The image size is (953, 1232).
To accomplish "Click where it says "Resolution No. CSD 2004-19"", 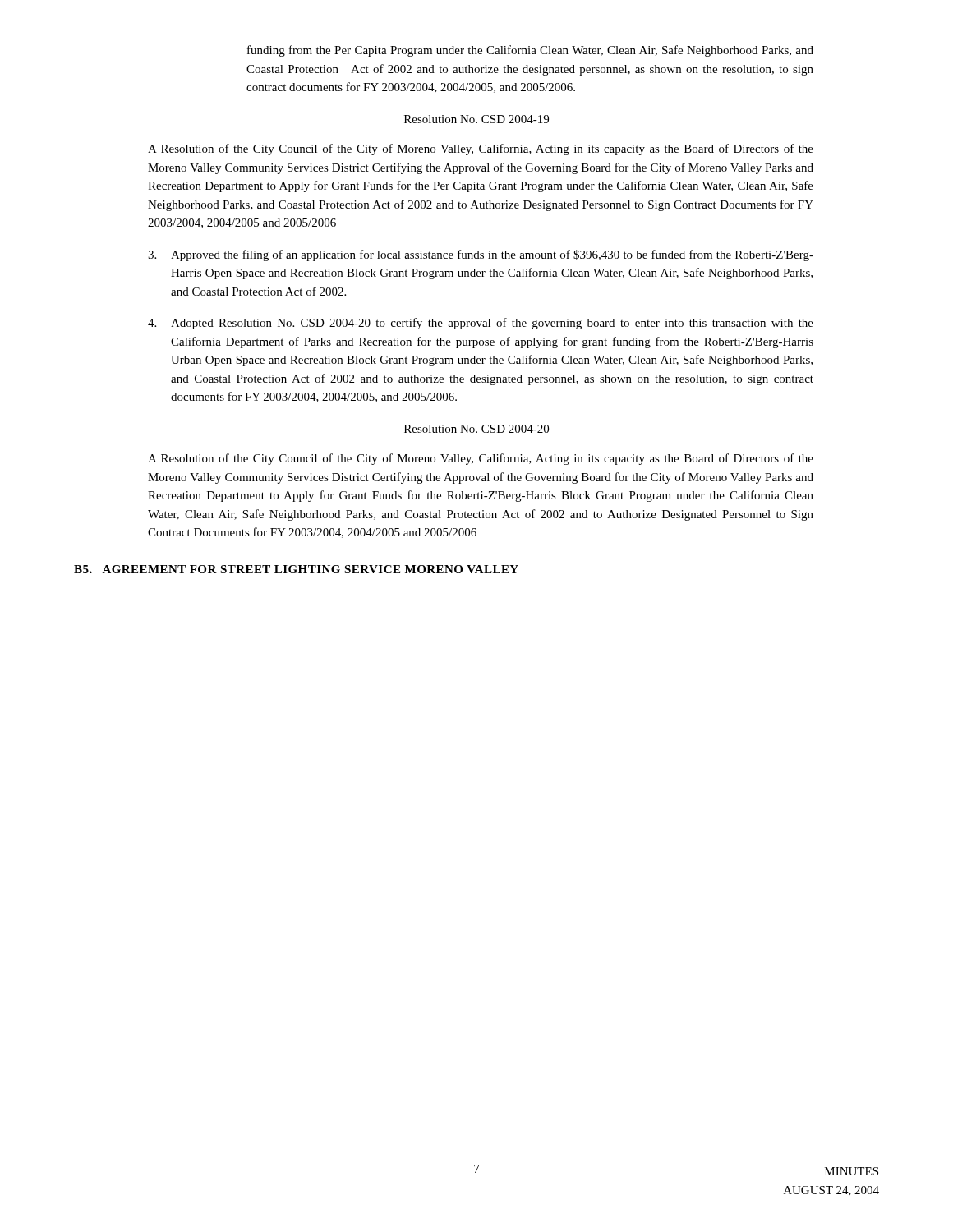I will coord(476,119).
